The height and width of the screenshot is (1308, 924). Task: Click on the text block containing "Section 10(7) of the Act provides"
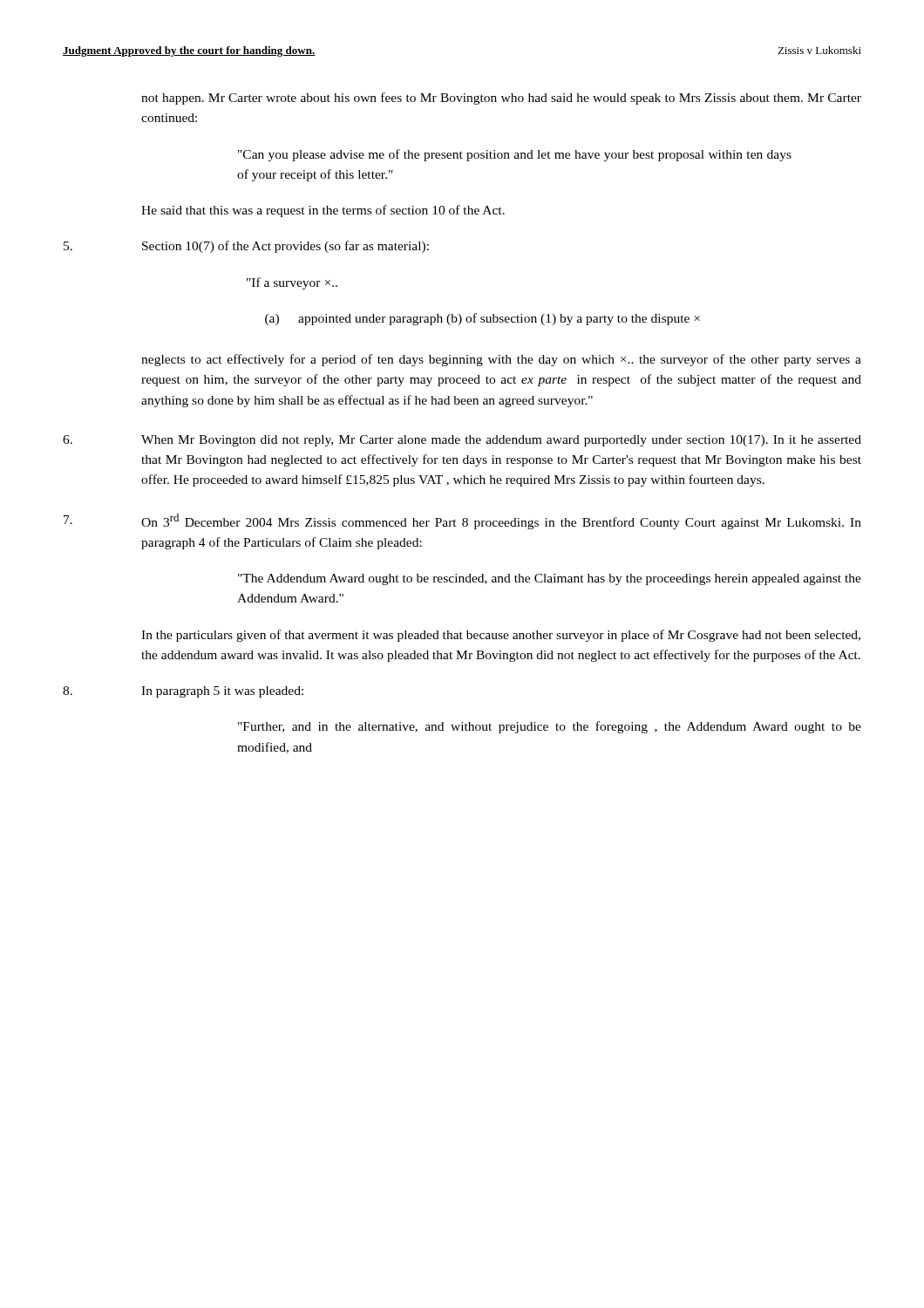tap(462, 323)
